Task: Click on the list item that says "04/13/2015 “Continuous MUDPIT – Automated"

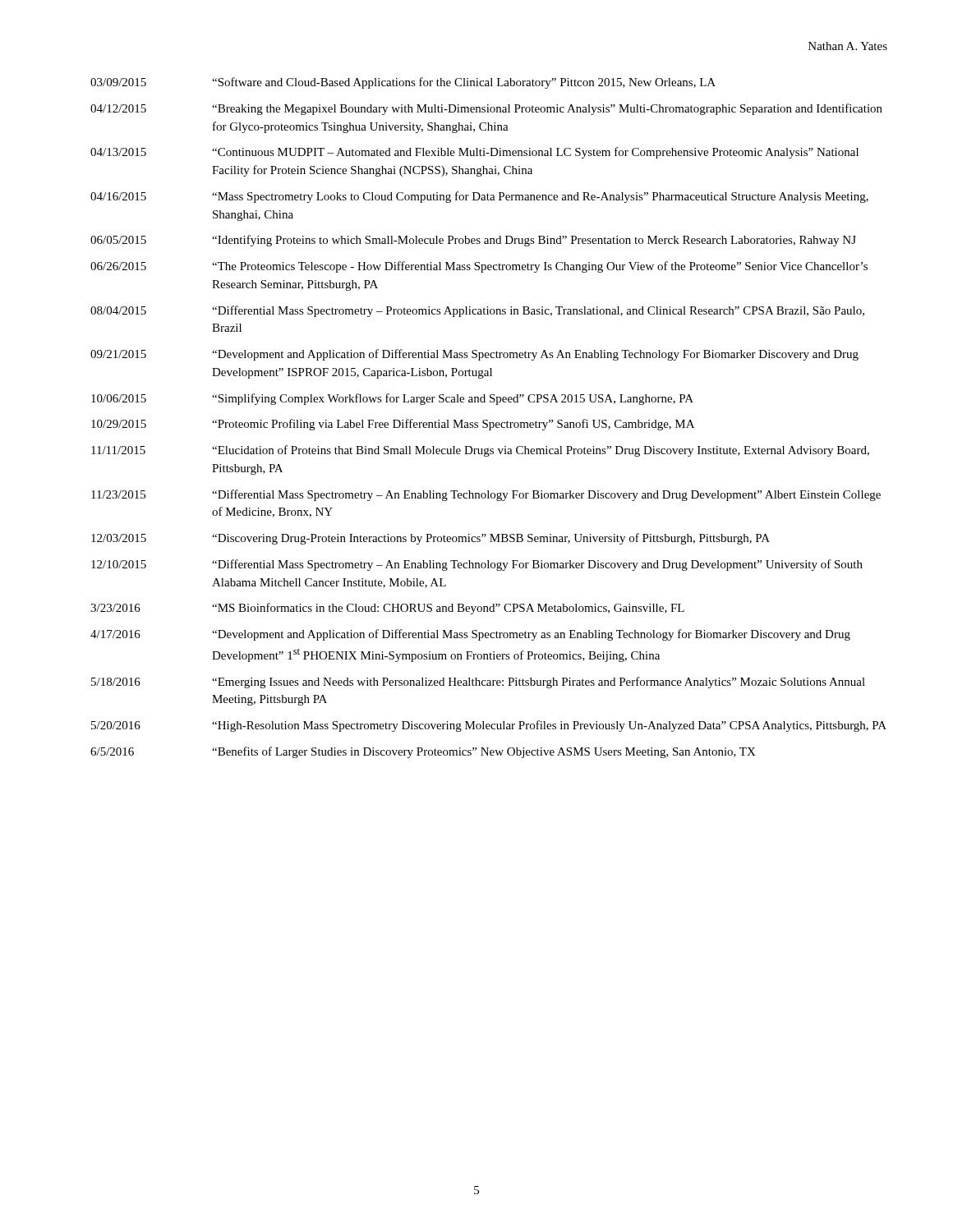Action: point(489,162)
